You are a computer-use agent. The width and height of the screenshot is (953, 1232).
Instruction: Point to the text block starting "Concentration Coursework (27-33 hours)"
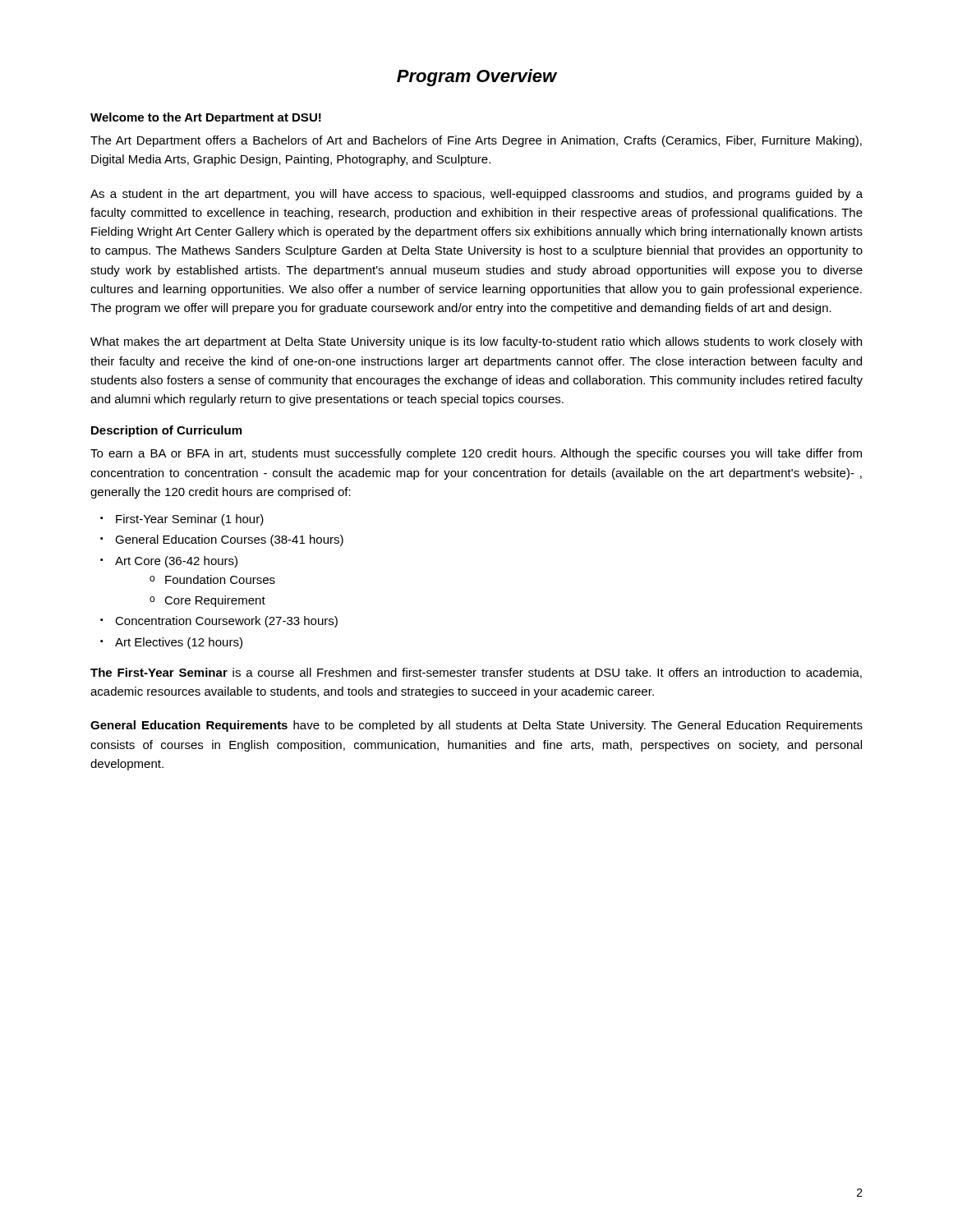click(227, 621)
